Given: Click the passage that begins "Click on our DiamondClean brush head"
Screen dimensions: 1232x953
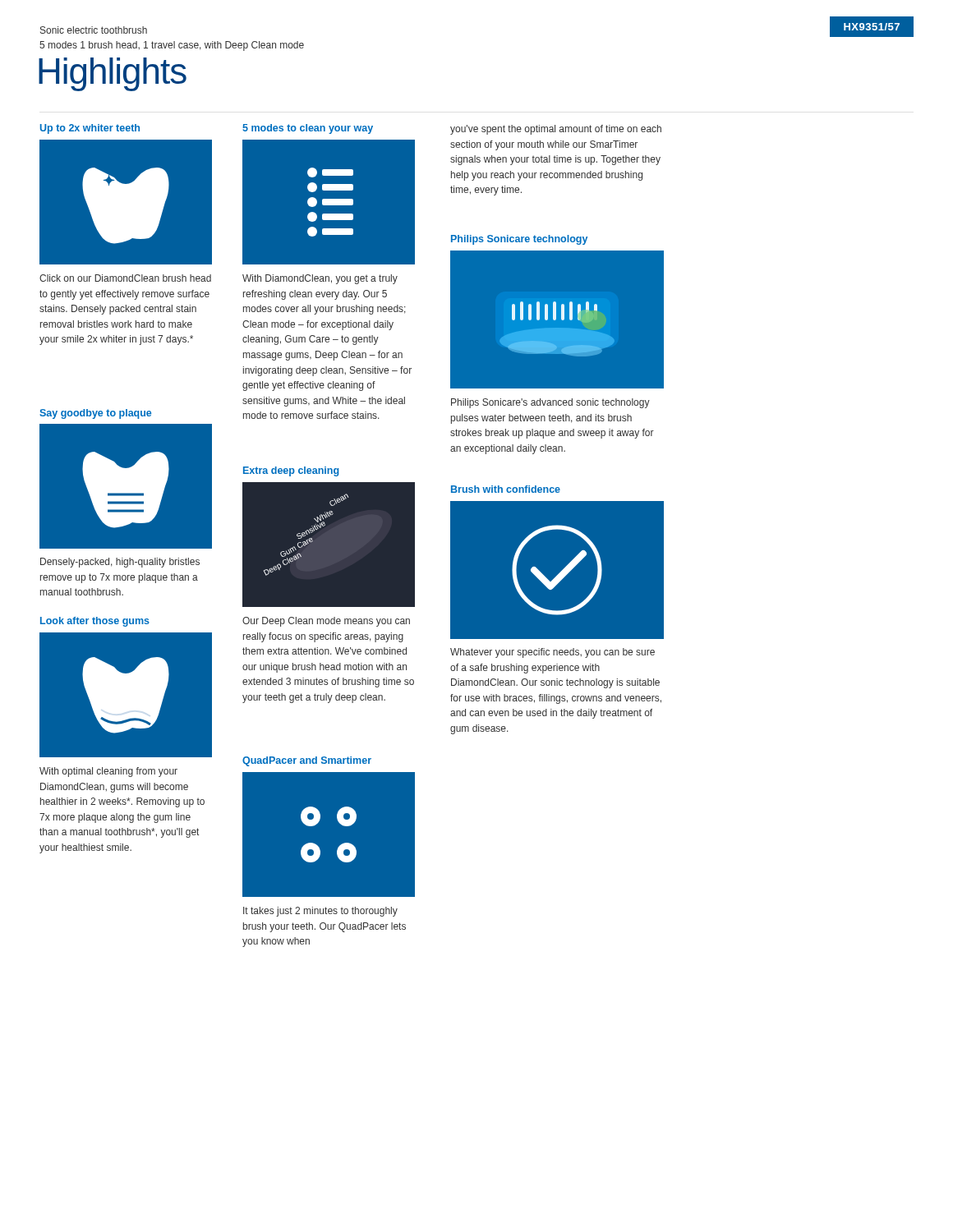Looking at the screenshot, I should [x=125, y=309].
